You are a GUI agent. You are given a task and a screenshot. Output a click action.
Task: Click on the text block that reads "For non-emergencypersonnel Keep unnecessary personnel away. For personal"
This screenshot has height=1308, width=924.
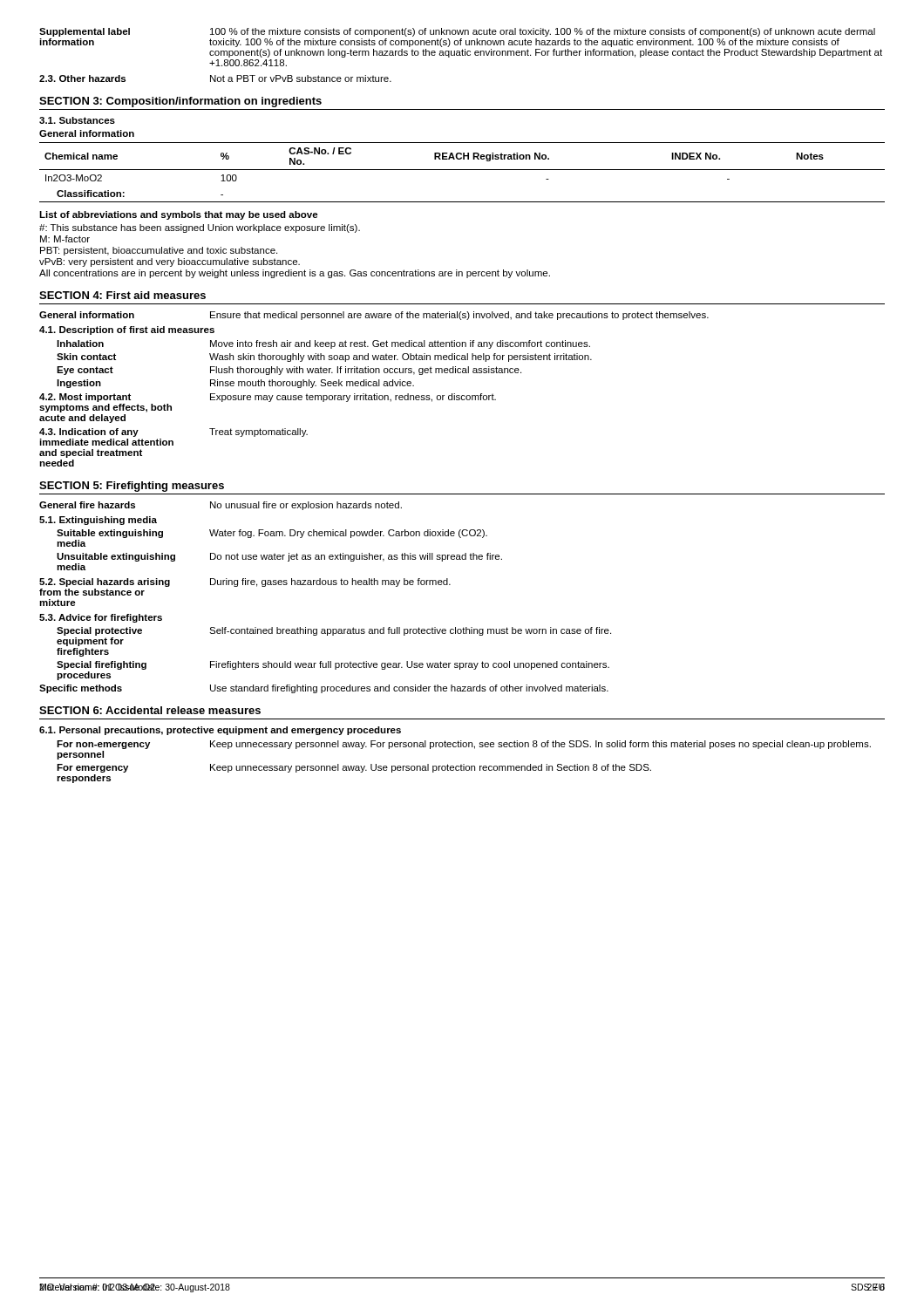pyautogui.click(x=462, y=749)
